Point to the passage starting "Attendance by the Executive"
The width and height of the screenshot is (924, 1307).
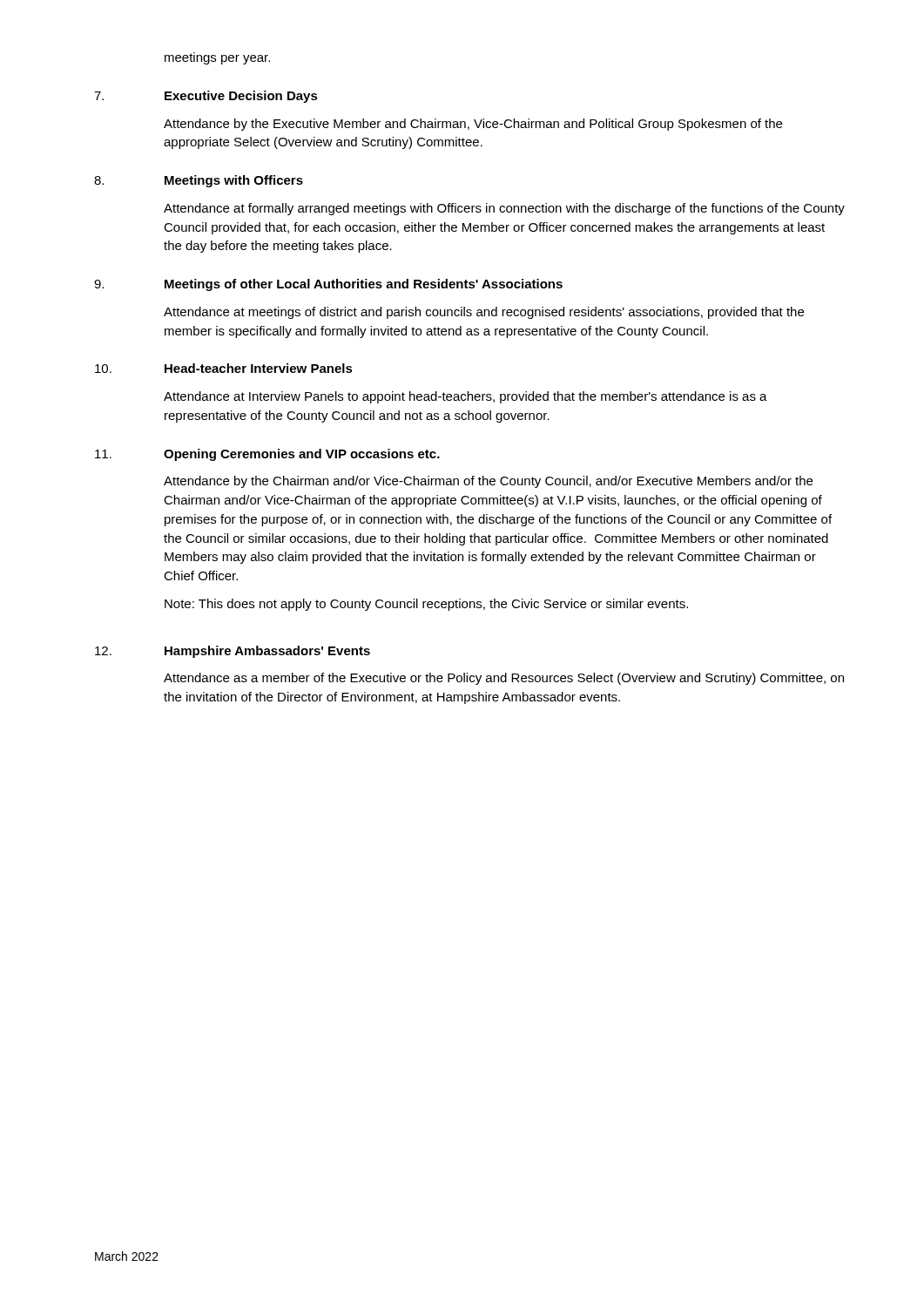473,132
